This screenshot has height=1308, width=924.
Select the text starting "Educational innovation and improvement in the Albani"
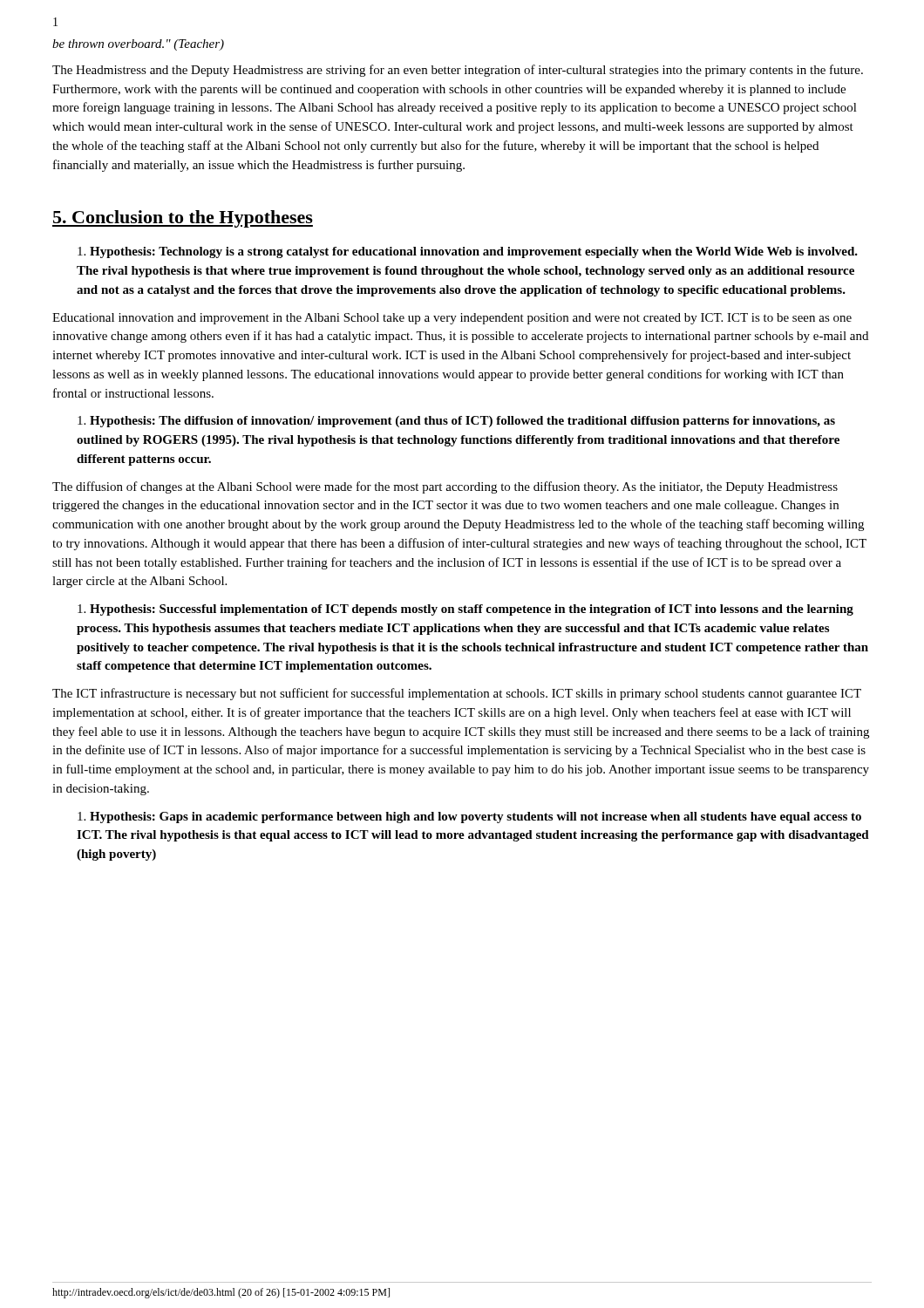460,355
